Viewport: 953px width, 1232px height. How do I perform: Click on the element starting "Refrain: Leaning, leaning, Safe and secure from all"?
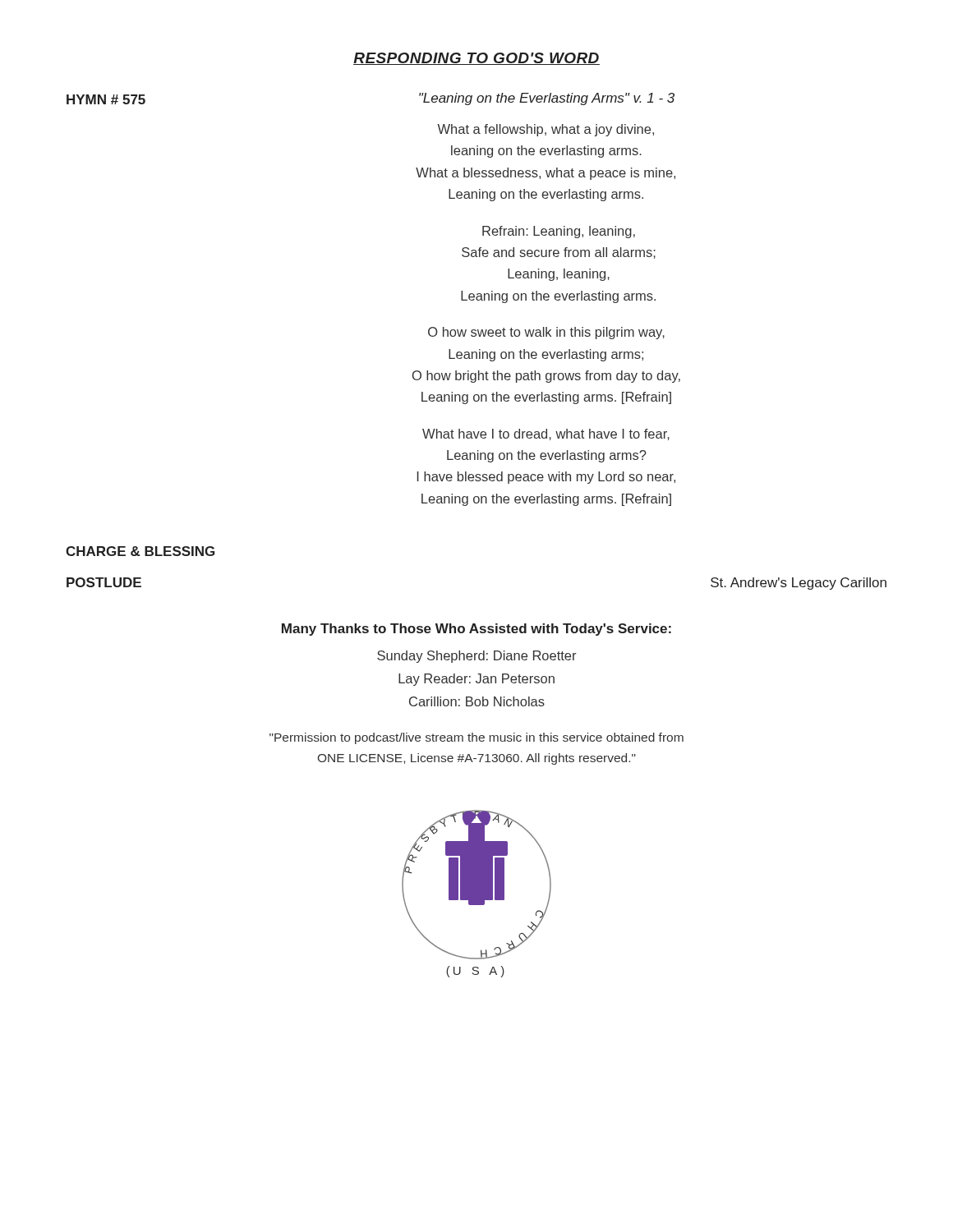pyautogui.click(x=559, y=263)
